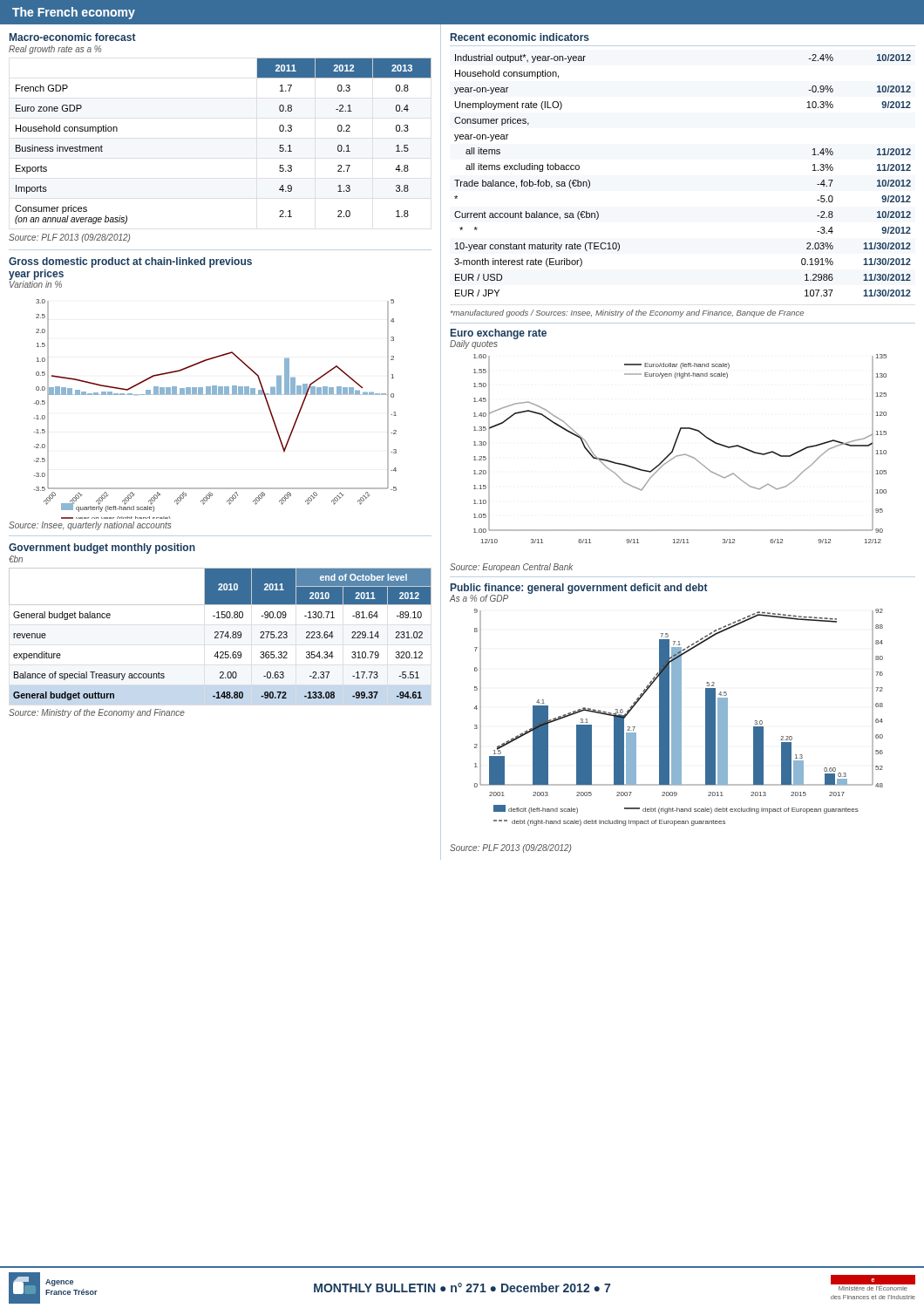Screen dimensions: 1308x924
Task: Locate the caption with the text "As a % of"
Action: click(479, 599)
